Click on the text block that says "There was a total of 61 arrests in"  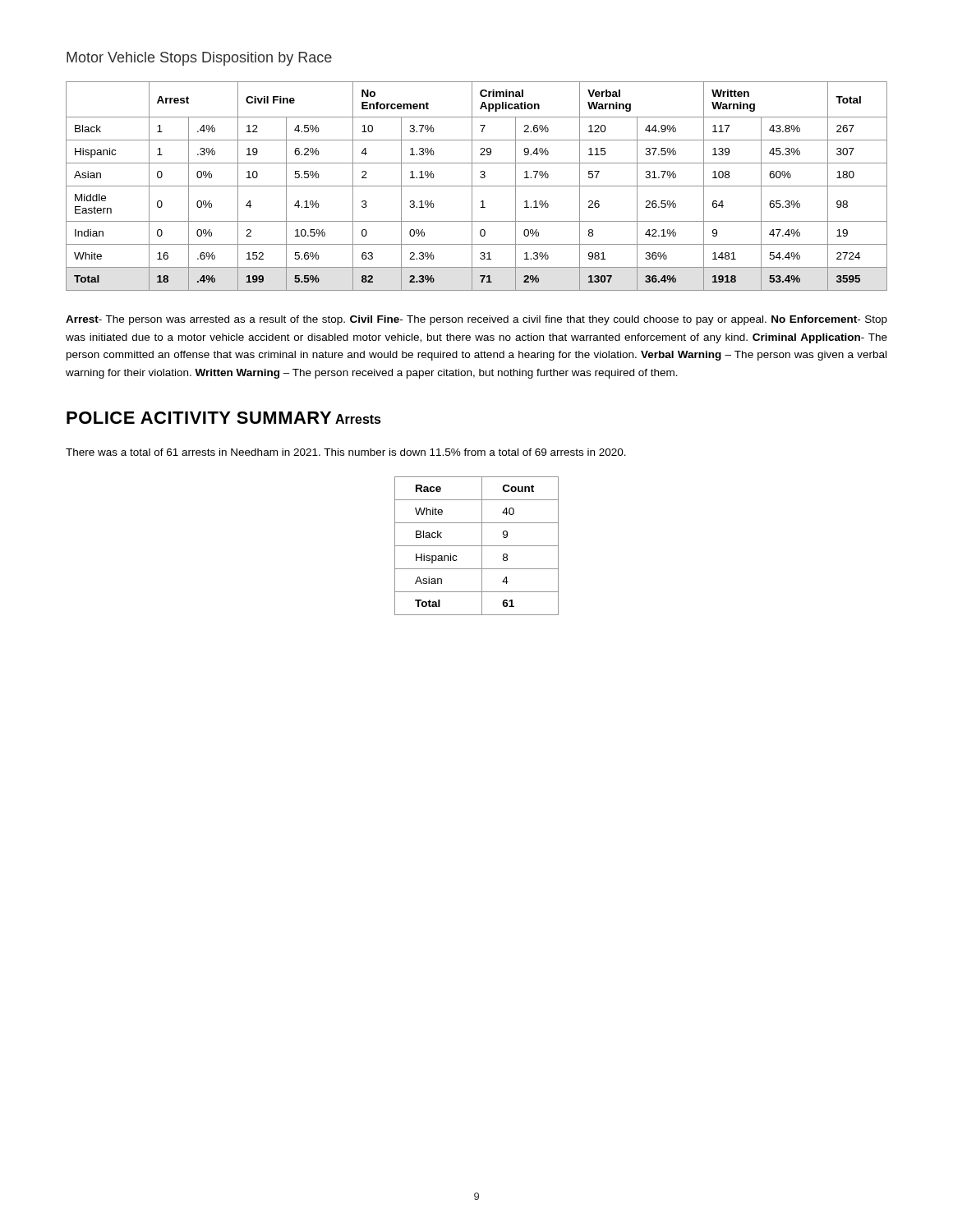click(346, 452)
